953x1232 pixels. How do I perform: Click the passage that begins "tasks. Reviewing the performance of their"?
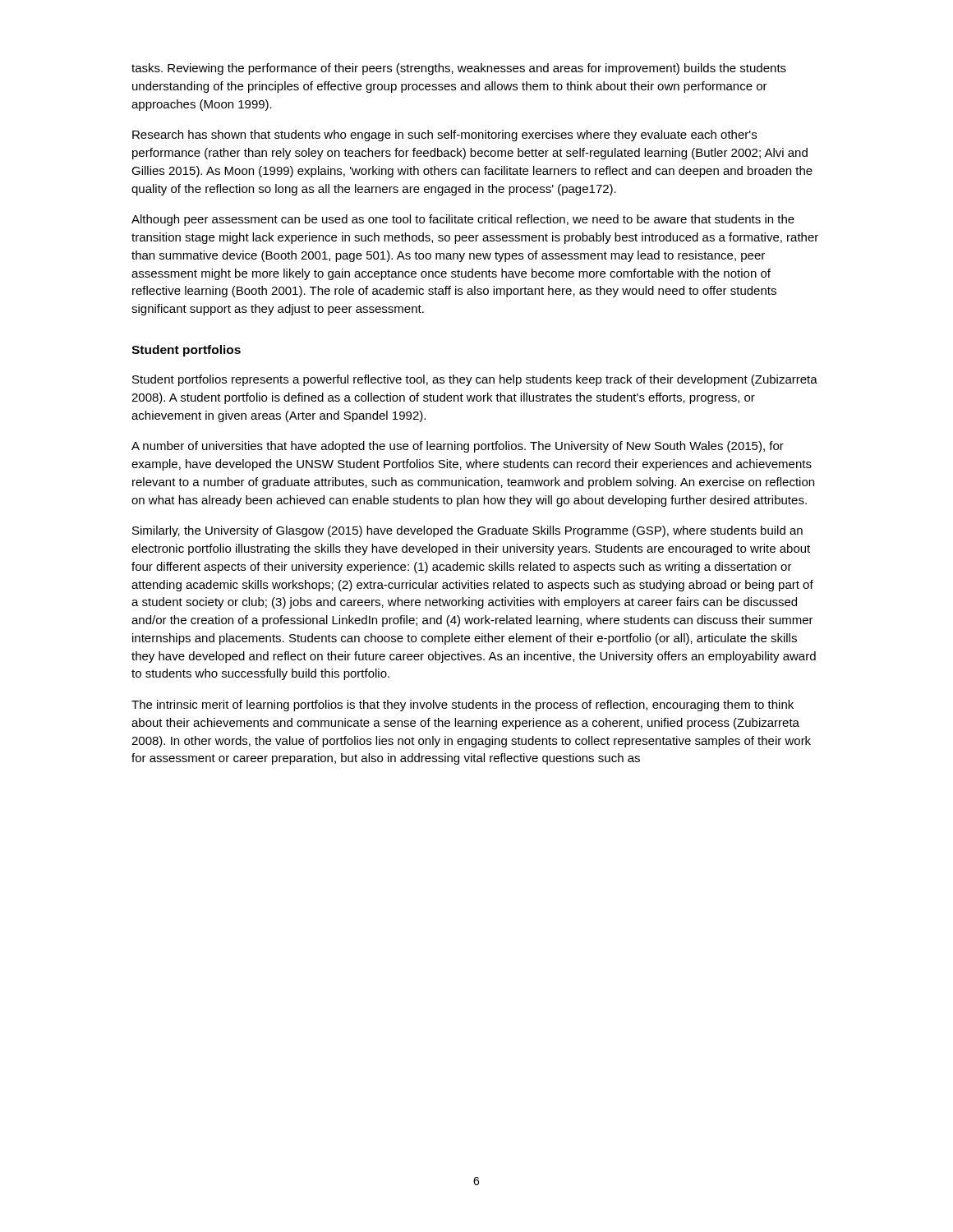click(x=459, y=86)
